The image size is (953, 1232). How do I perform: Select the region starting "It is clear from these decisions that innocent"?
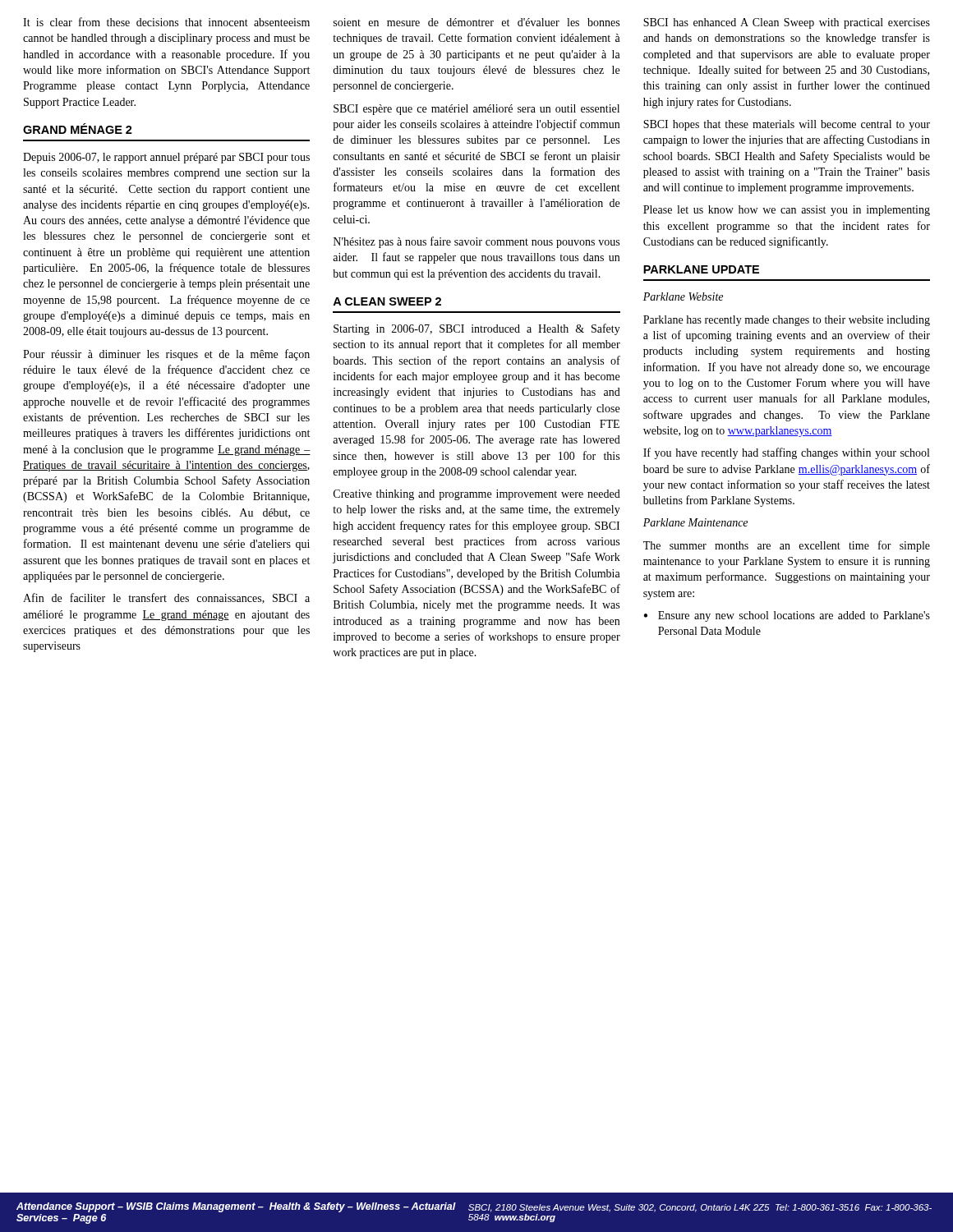[166, 62]
